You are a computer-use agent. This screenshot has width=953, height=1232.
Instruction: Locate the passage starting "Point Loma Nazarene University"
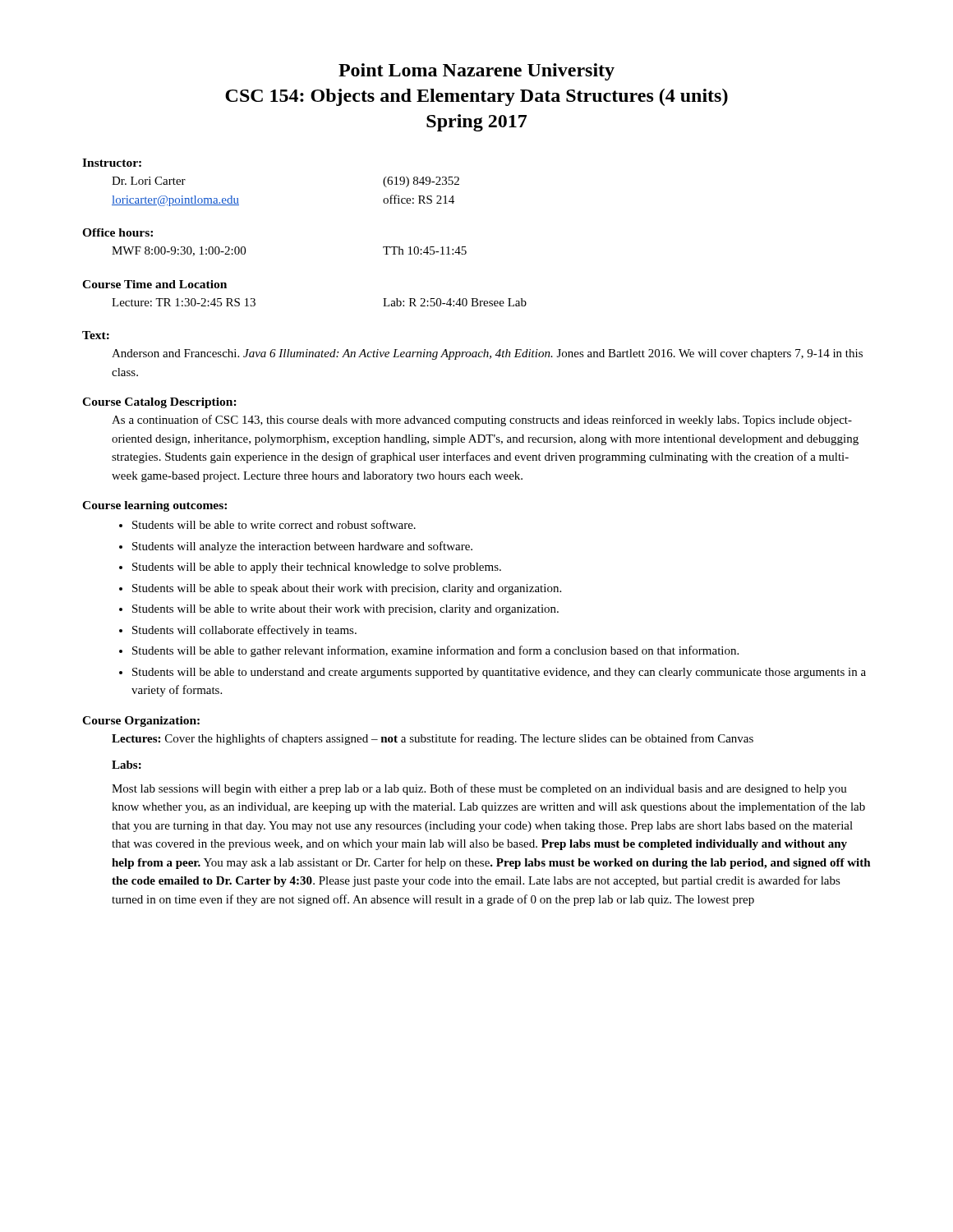coord(476,96)
